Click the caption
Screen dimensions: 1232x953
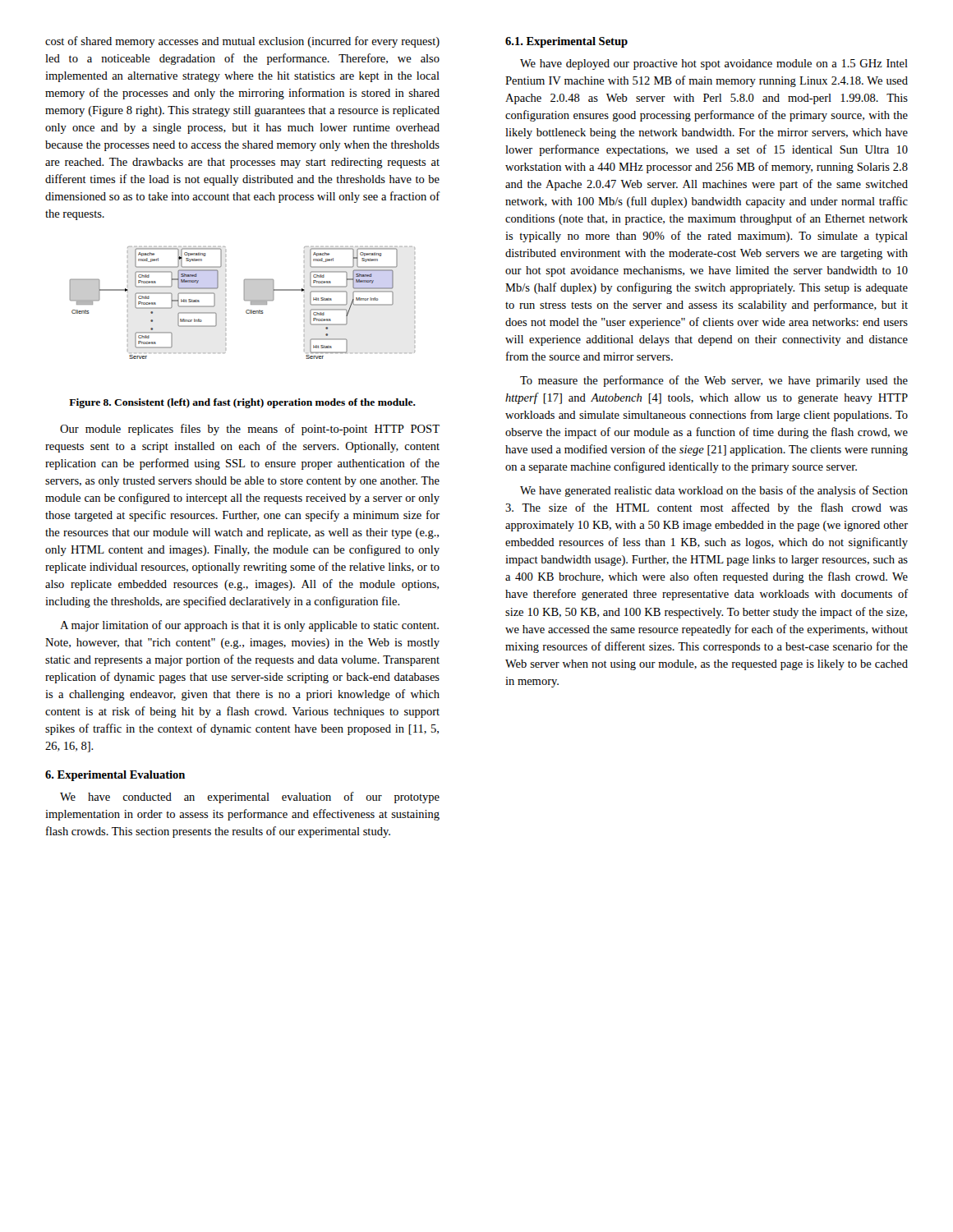242,402
